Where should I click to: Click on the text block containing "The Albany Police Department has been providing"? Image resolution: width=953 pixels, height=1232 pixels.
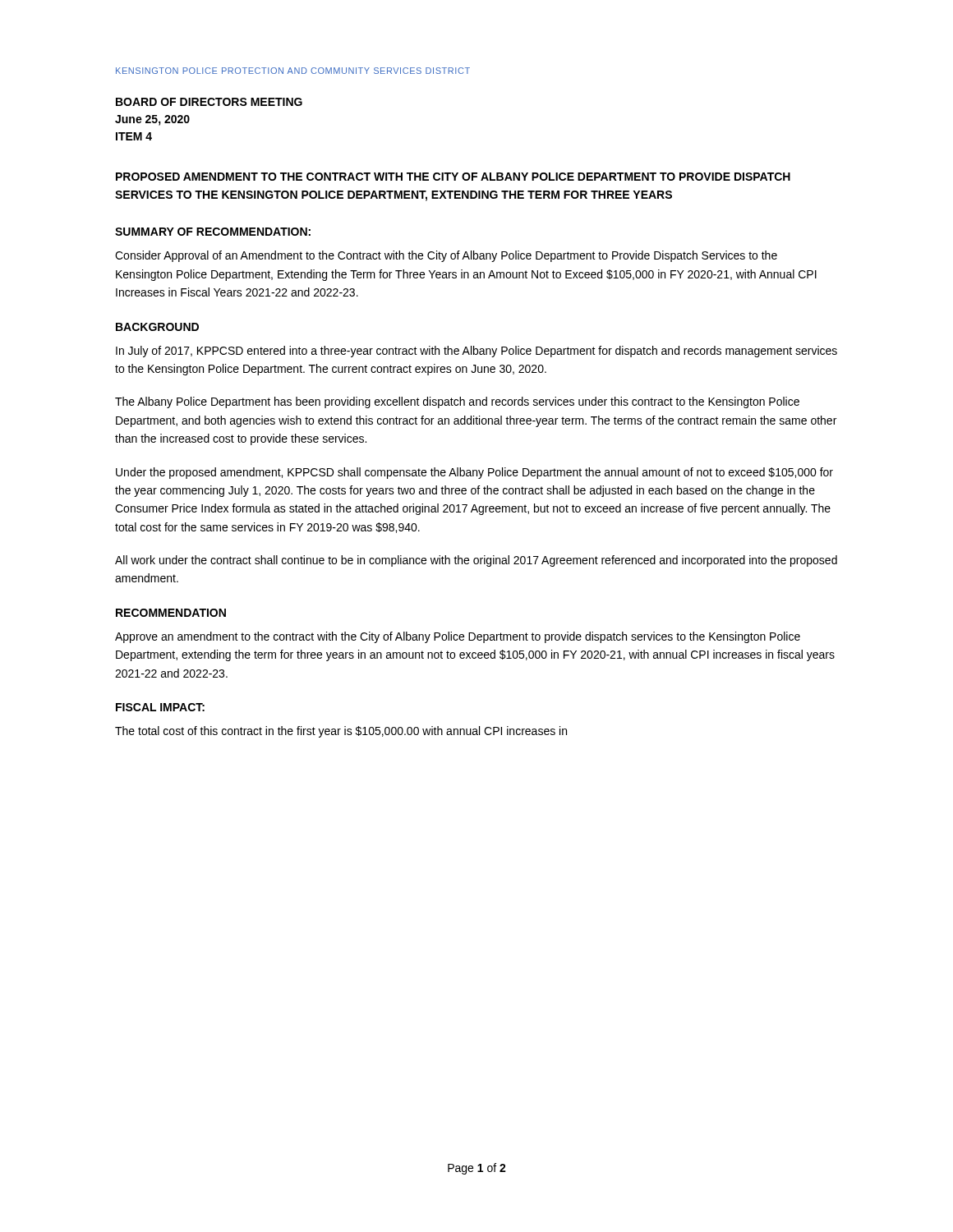pyautogui.click(x=476, y=420)
